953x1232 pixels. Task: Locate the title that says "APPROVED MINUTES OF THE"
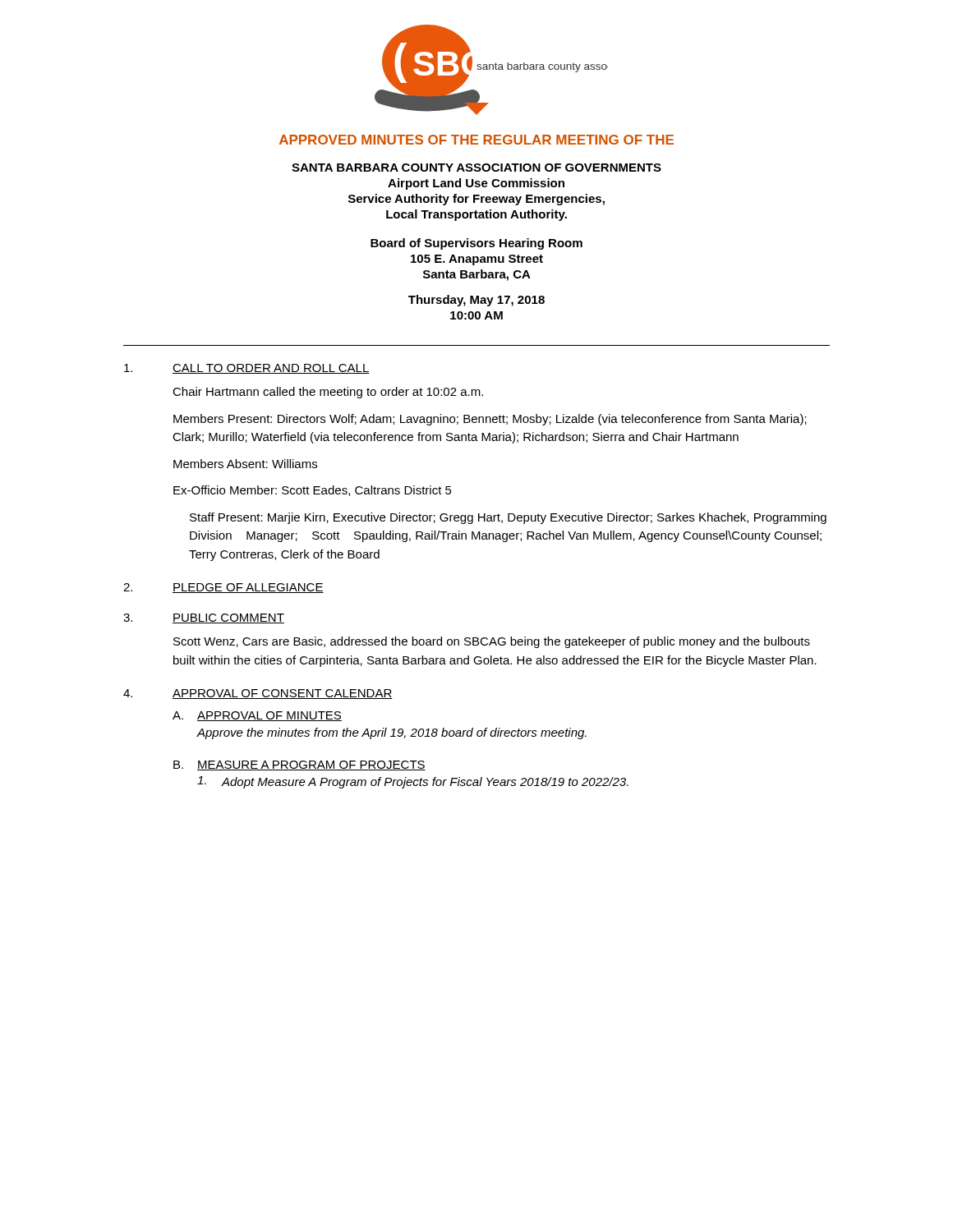[476, 140]
